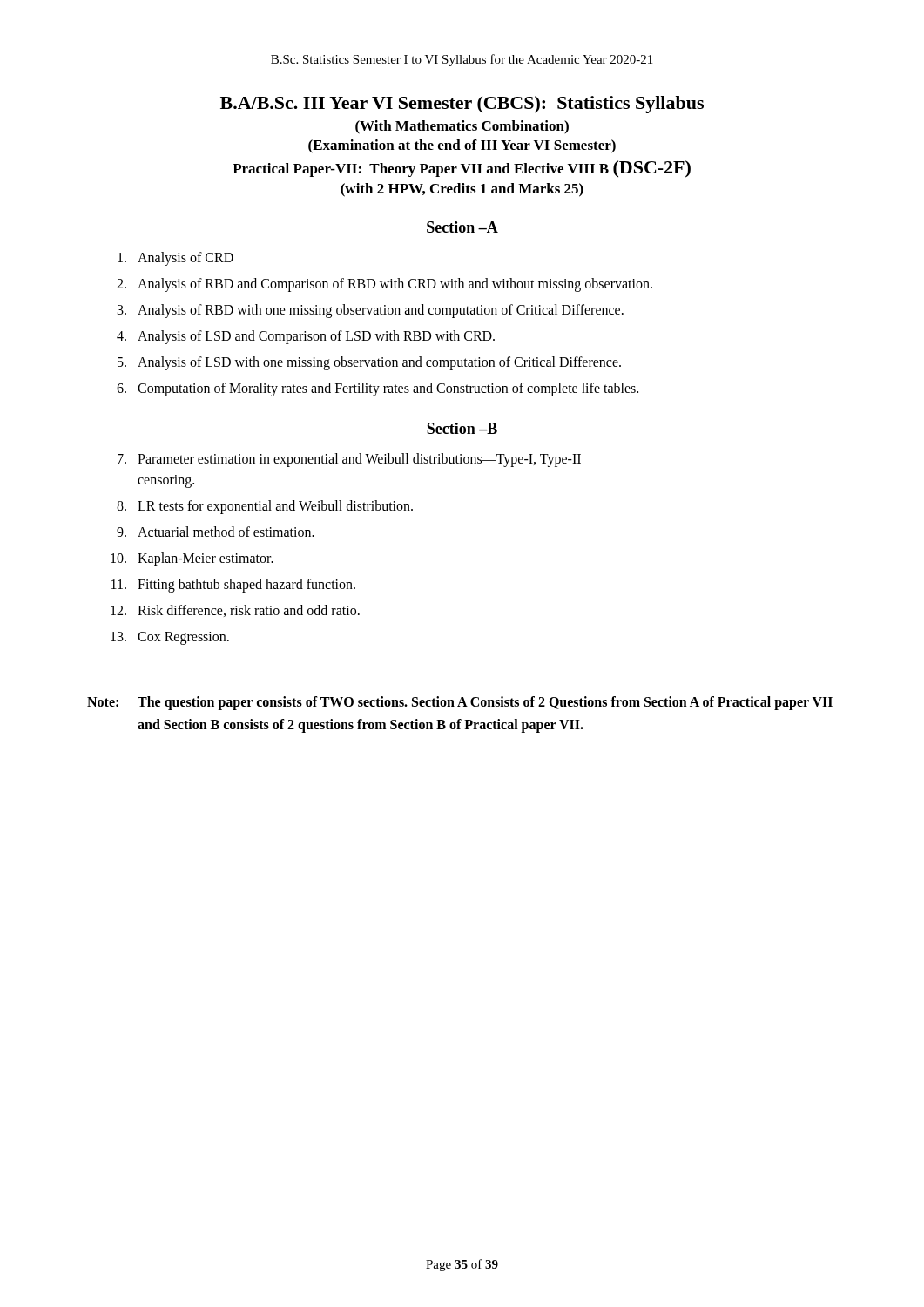The image size is (924, 1307).
Task: Navigate to the block starting "Section –A"
Action: pos(462,227)
